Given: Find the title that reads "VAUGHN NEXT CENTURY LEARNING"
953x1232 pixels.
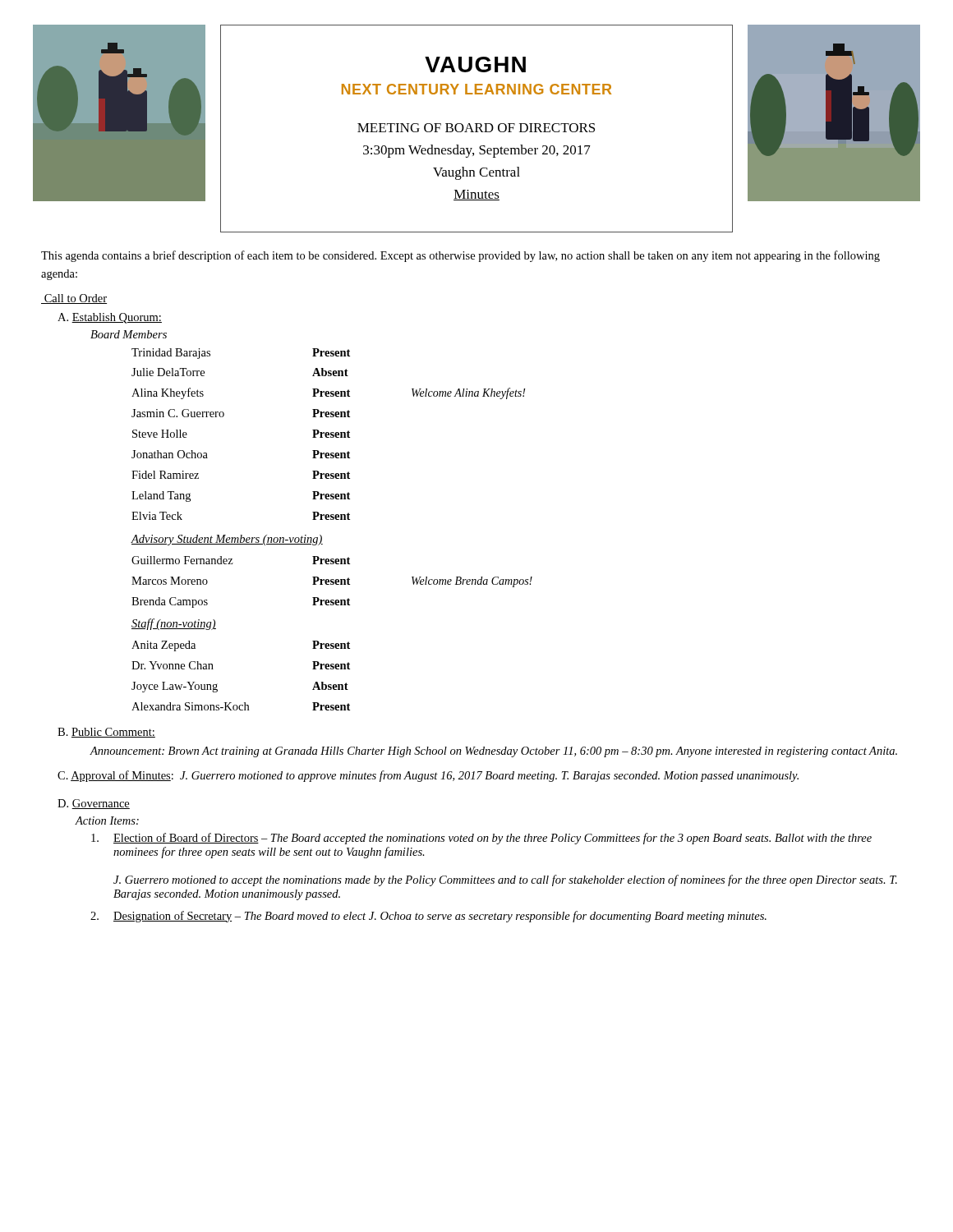Looking at the screenshot, I should pyautogui.click(x=476, y=129).
